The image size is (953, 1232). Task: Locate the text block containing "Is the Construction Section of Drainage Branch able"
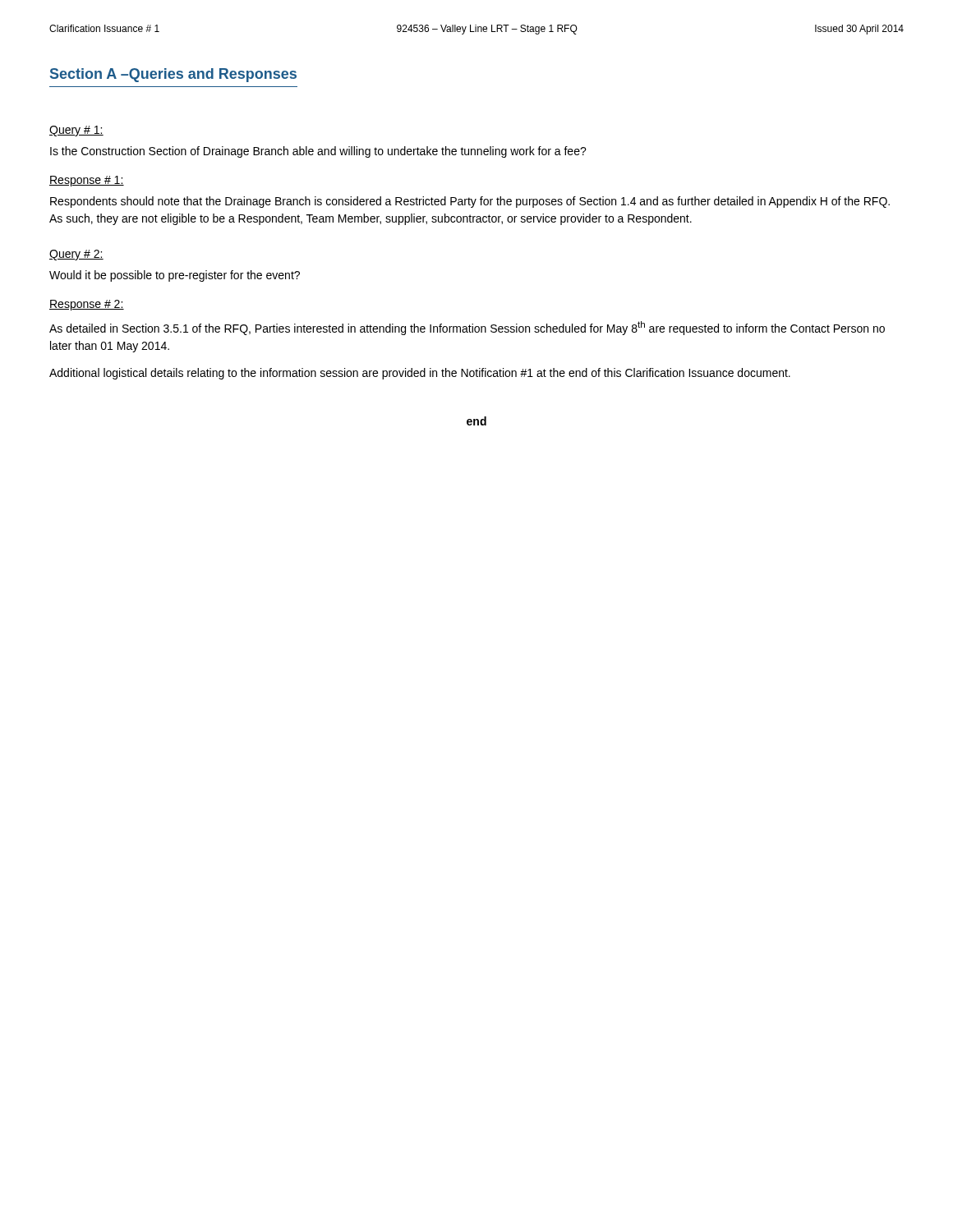(318, 151)
